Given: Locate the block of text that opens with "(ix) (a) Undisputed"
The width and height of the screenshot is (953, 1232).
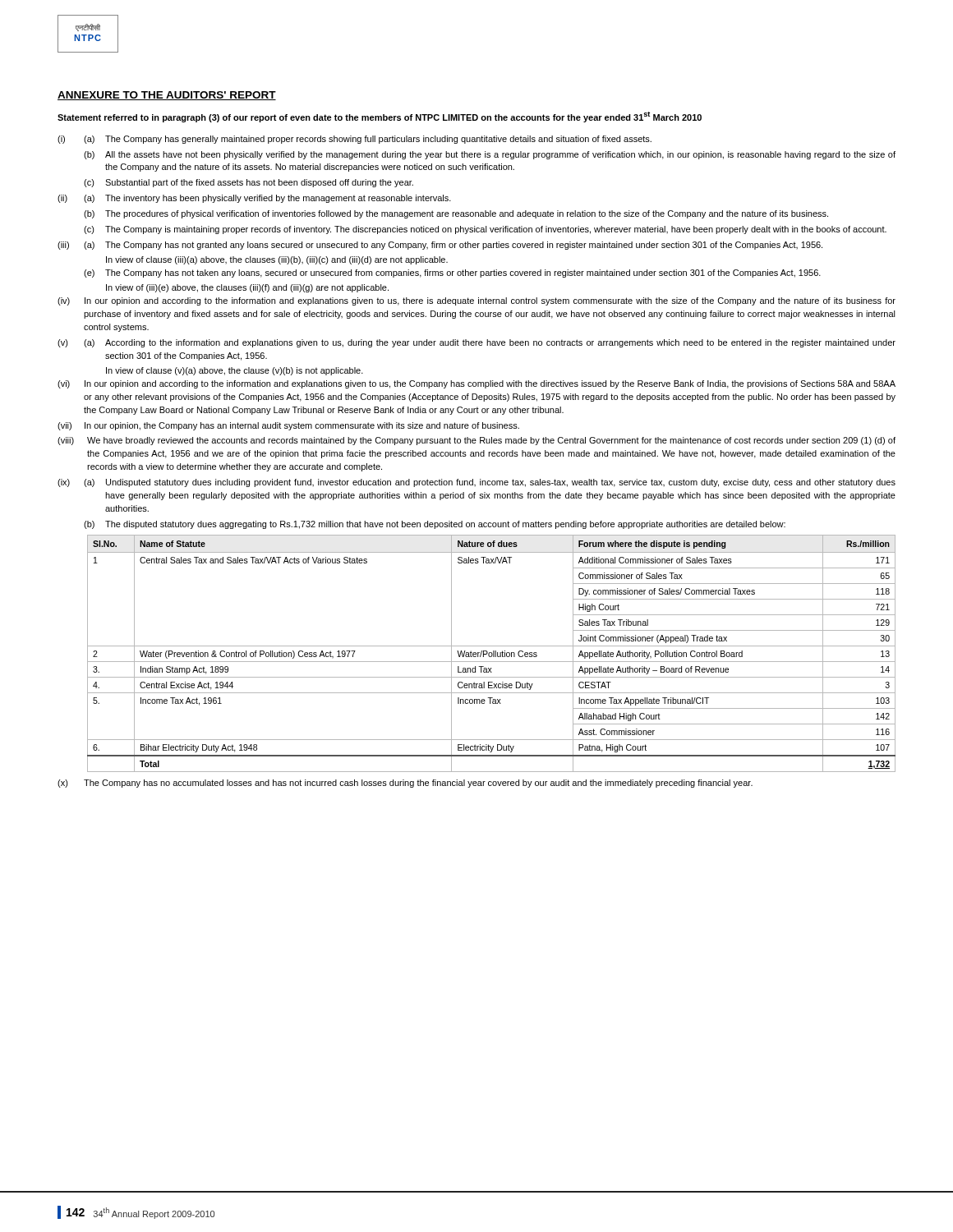Looking at the screenshot, I should pyautogui.click(x=476, y=496).
